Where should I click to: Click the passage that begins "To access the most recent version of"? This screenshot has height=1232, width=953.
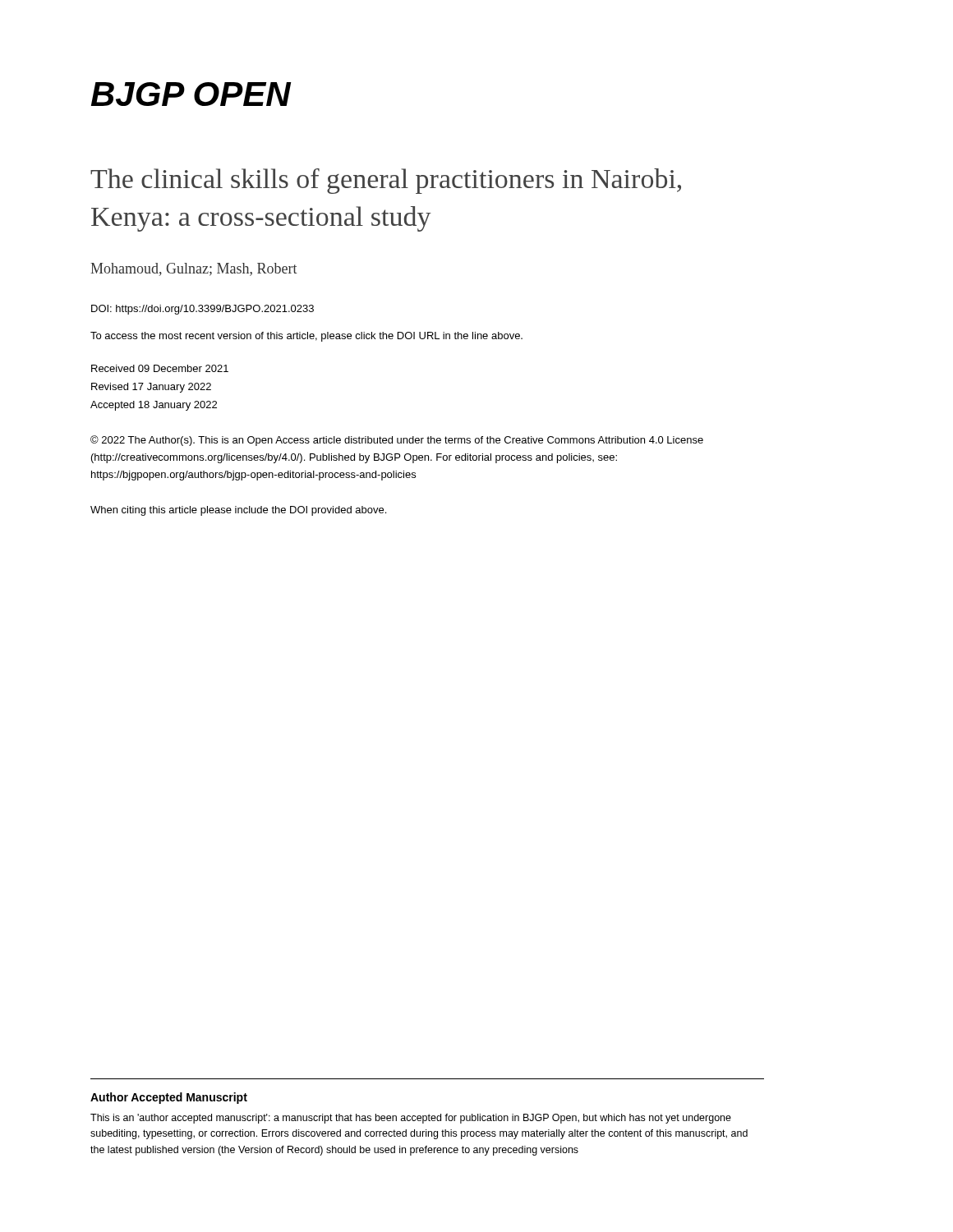[307, 336]
